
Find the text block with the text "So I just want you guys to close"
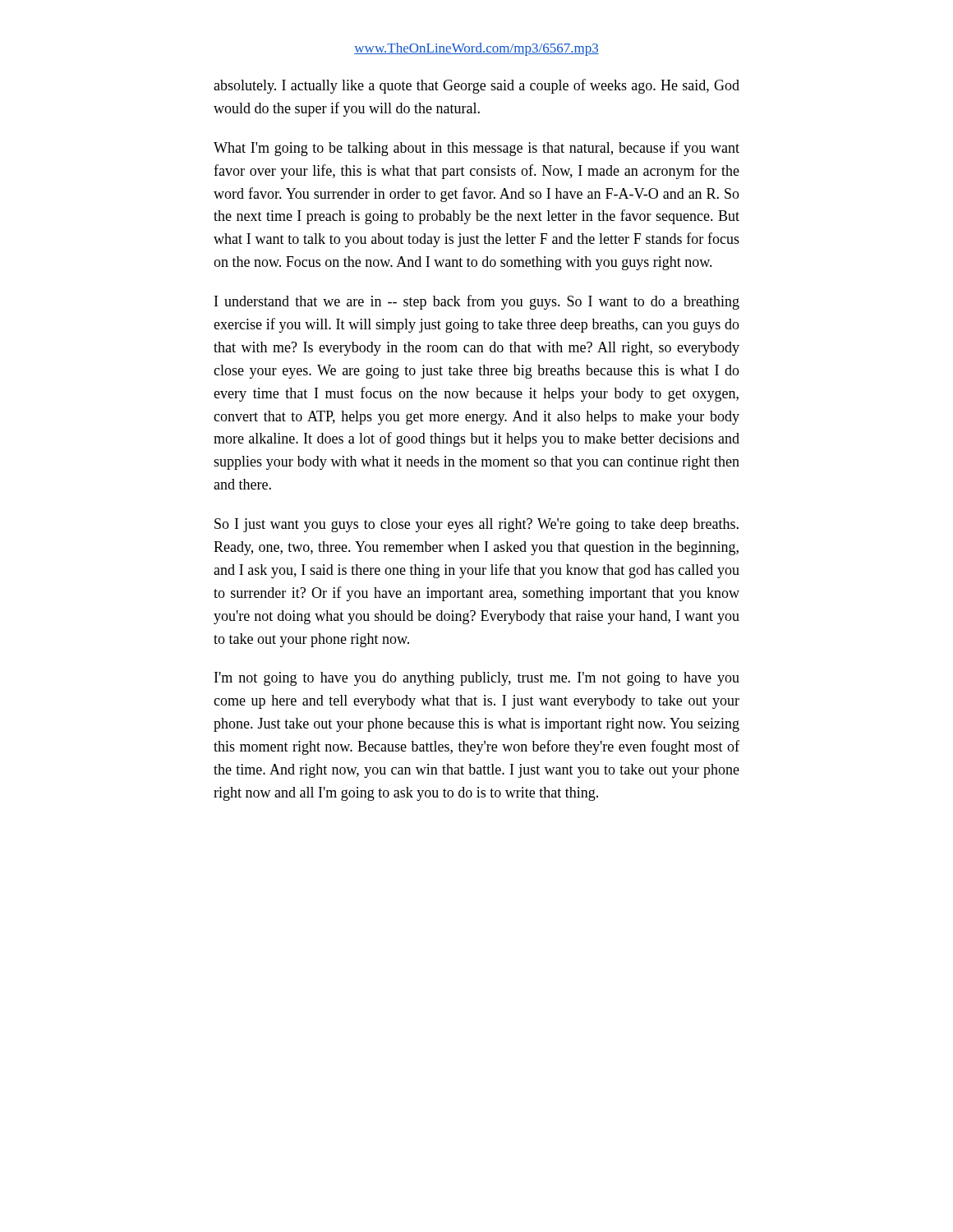pos(476,581)
